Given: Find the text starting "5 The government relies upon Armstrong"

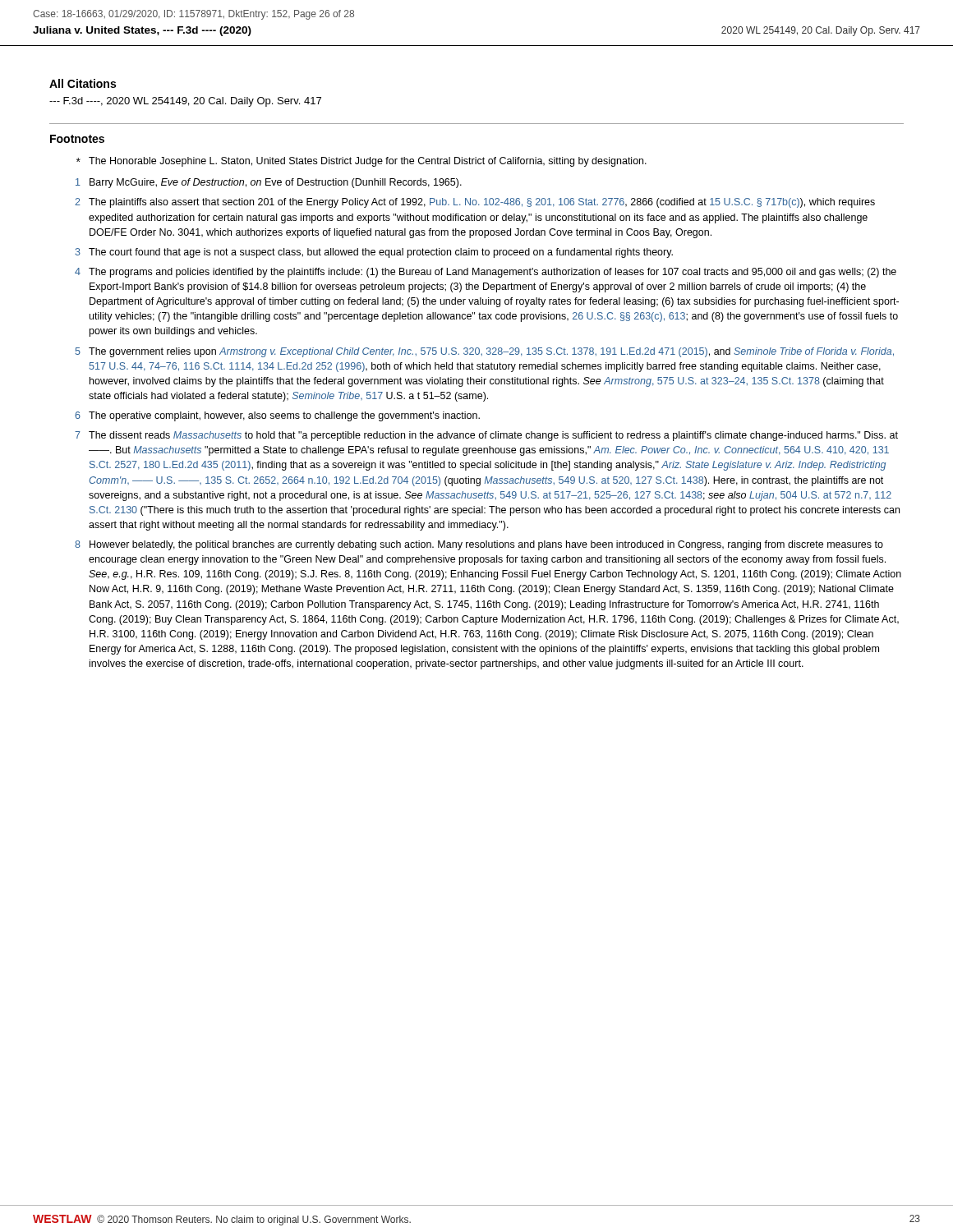Looking at the screenshot, I should tap(476, 374).
